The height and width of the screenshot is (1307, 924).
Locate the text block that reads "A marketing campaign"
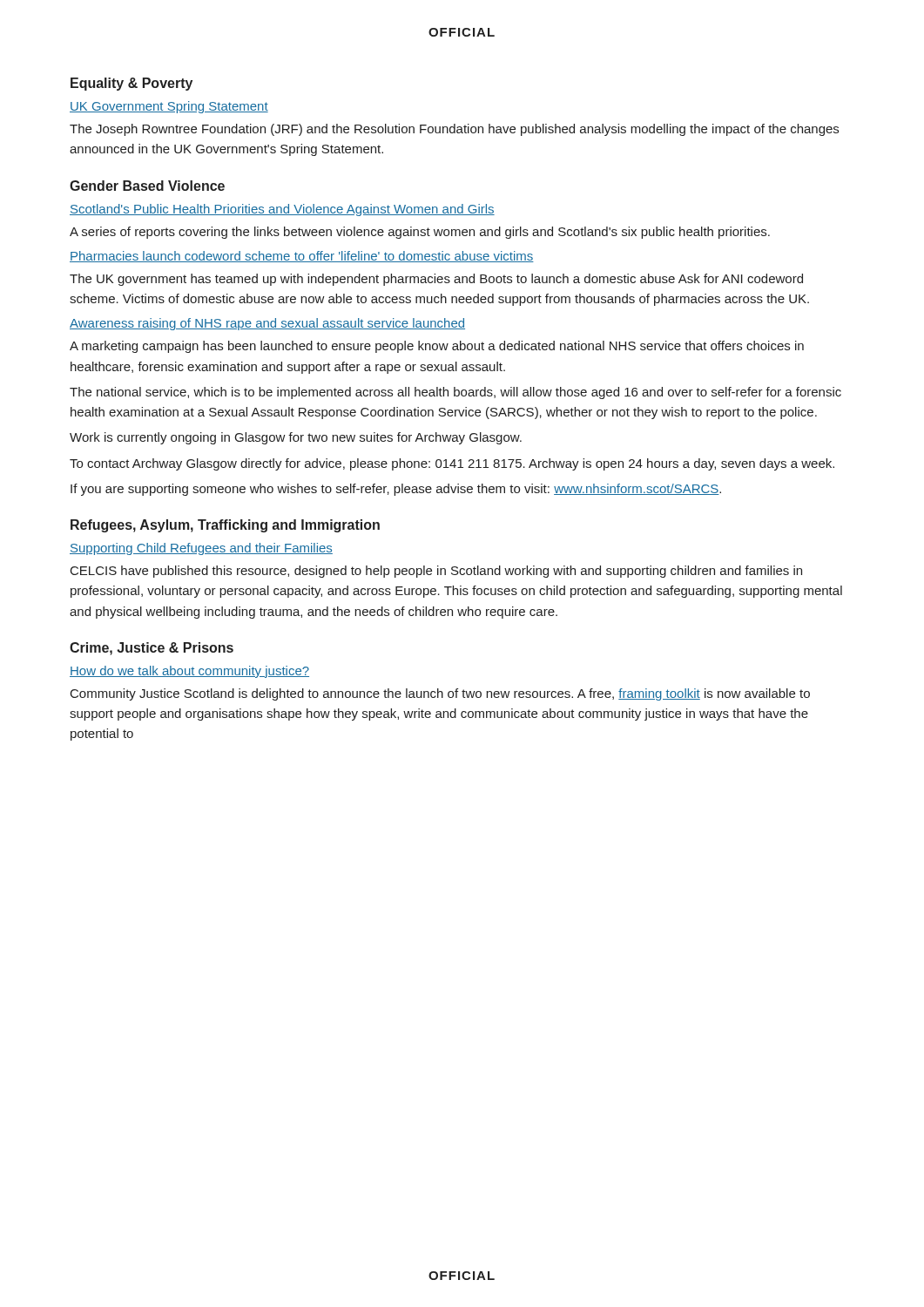click(x=437, y=356)
